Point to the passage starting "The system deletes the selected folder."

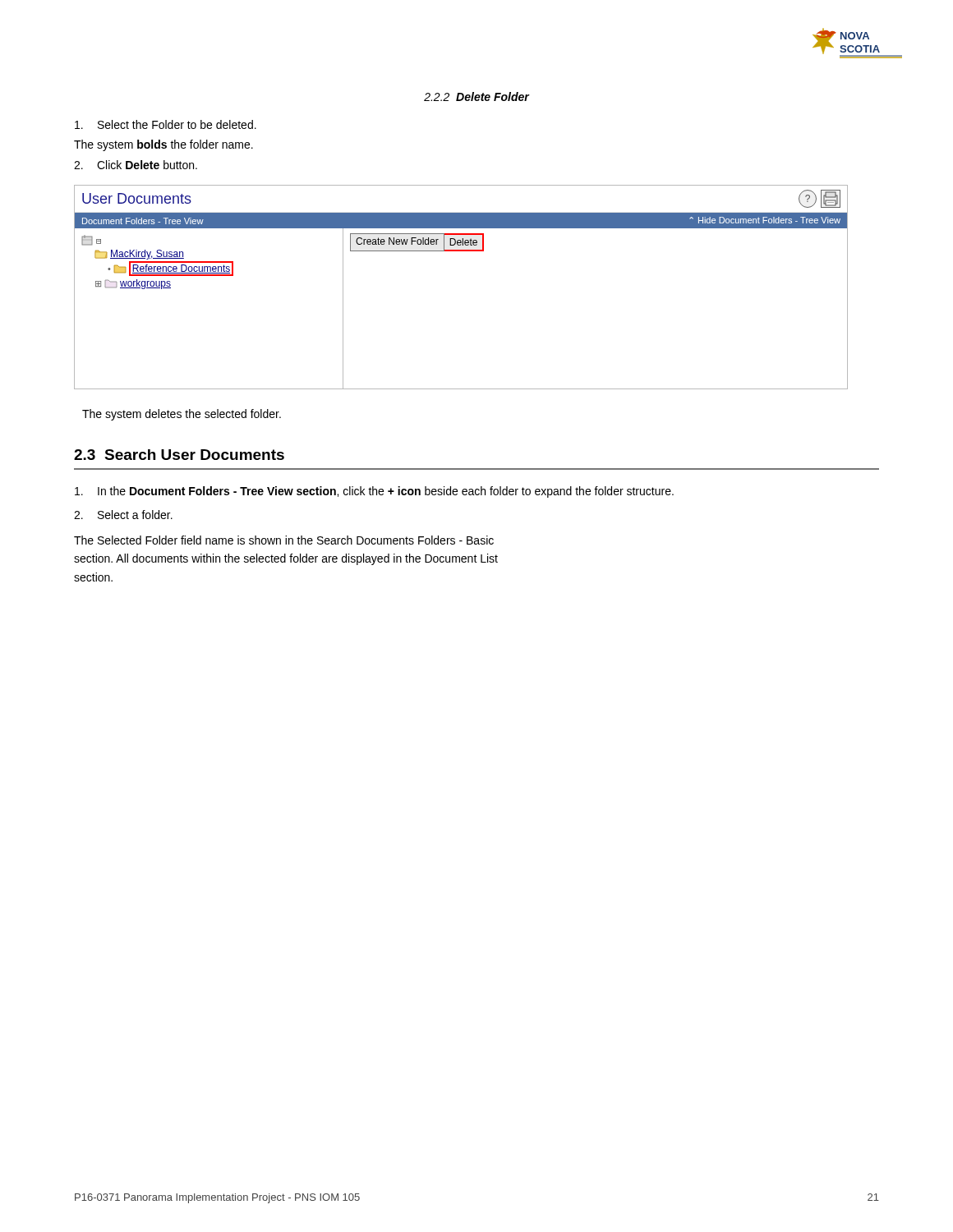[x=182, y=414]
